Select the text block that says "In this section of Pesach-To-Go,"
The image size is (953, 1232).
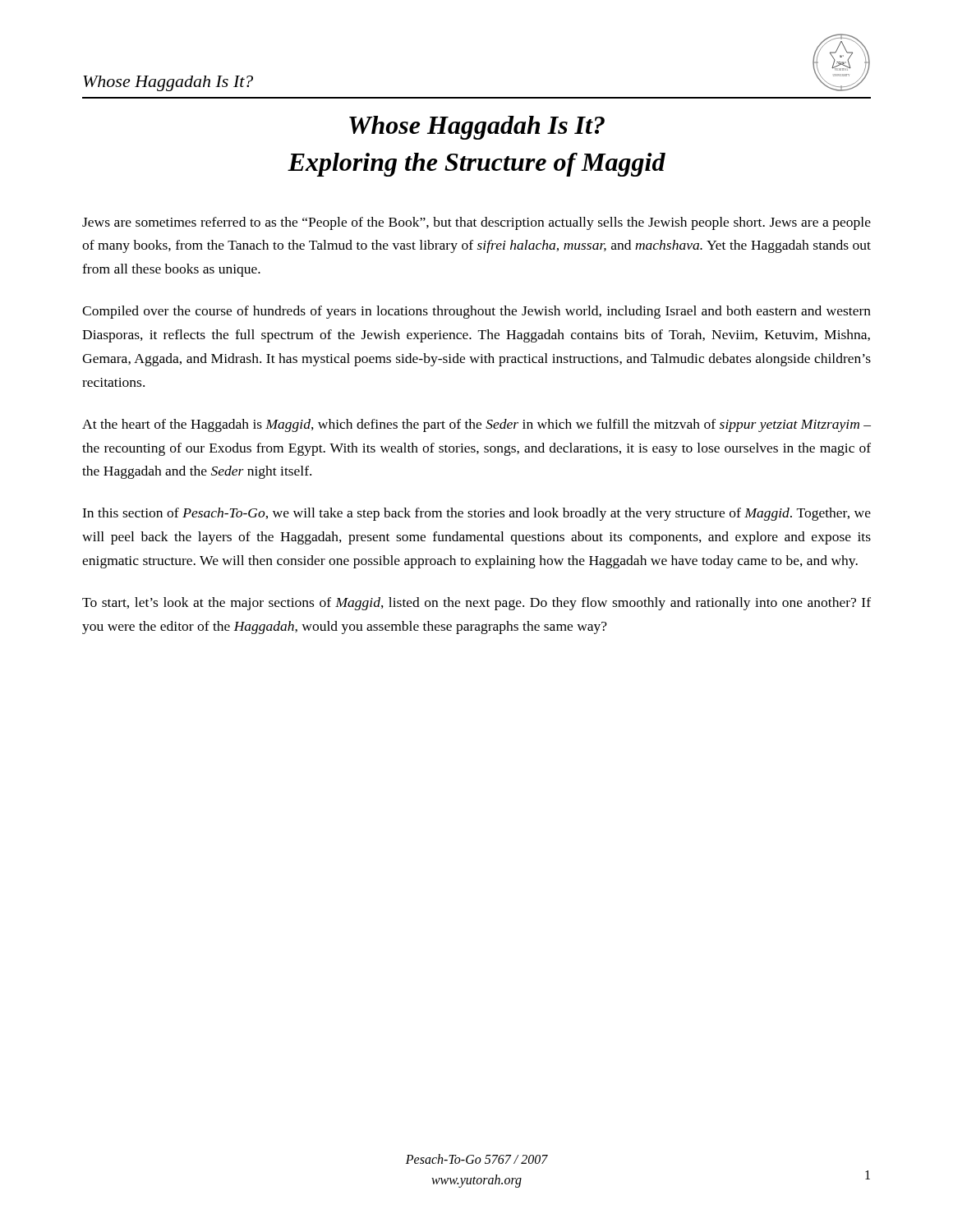(476, 537)
